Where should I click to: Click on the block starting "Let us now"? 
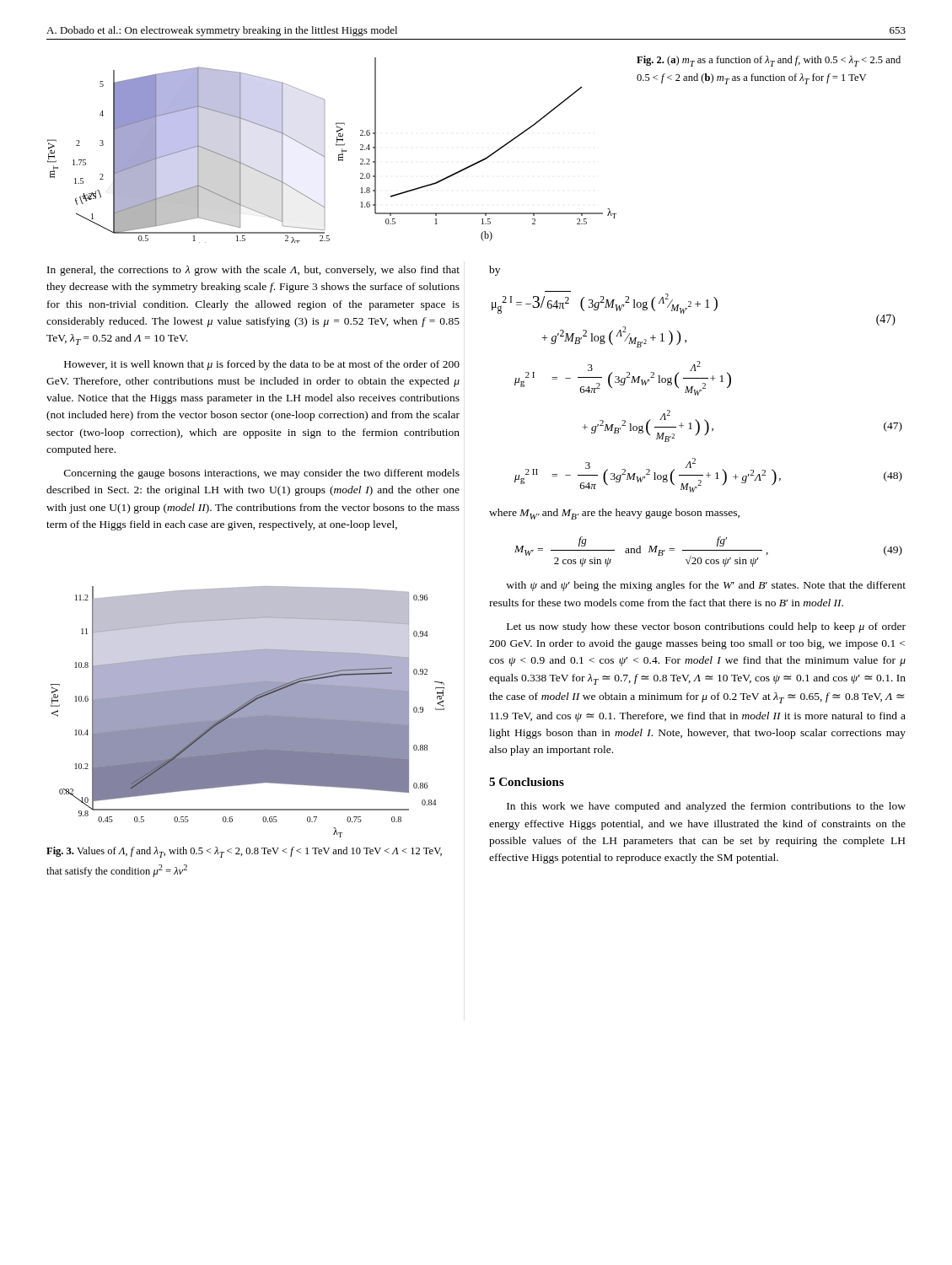coord(697,688)
